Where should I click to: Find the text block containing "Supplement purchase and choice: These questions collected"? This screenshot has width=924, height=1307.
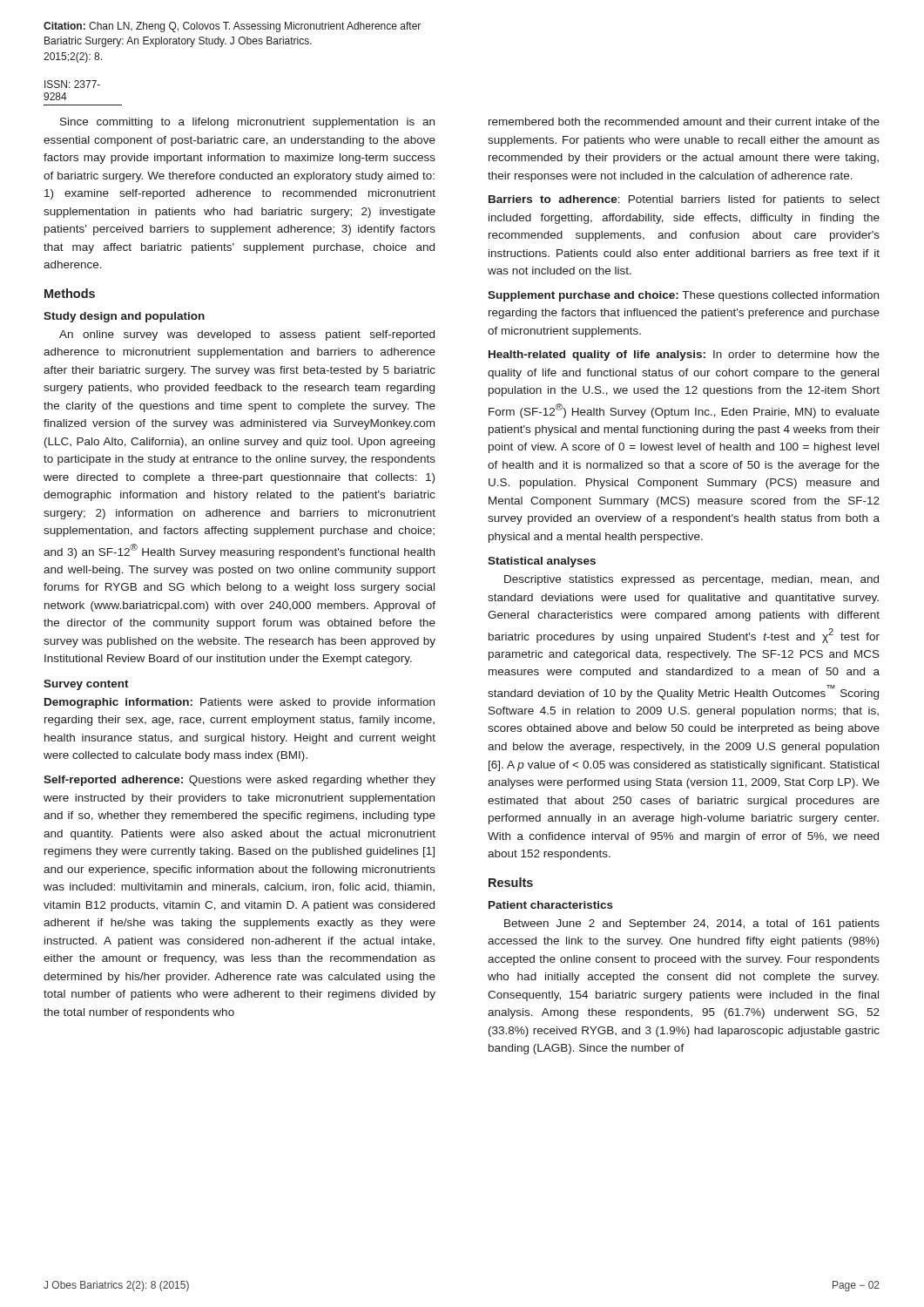pos(684,313)
